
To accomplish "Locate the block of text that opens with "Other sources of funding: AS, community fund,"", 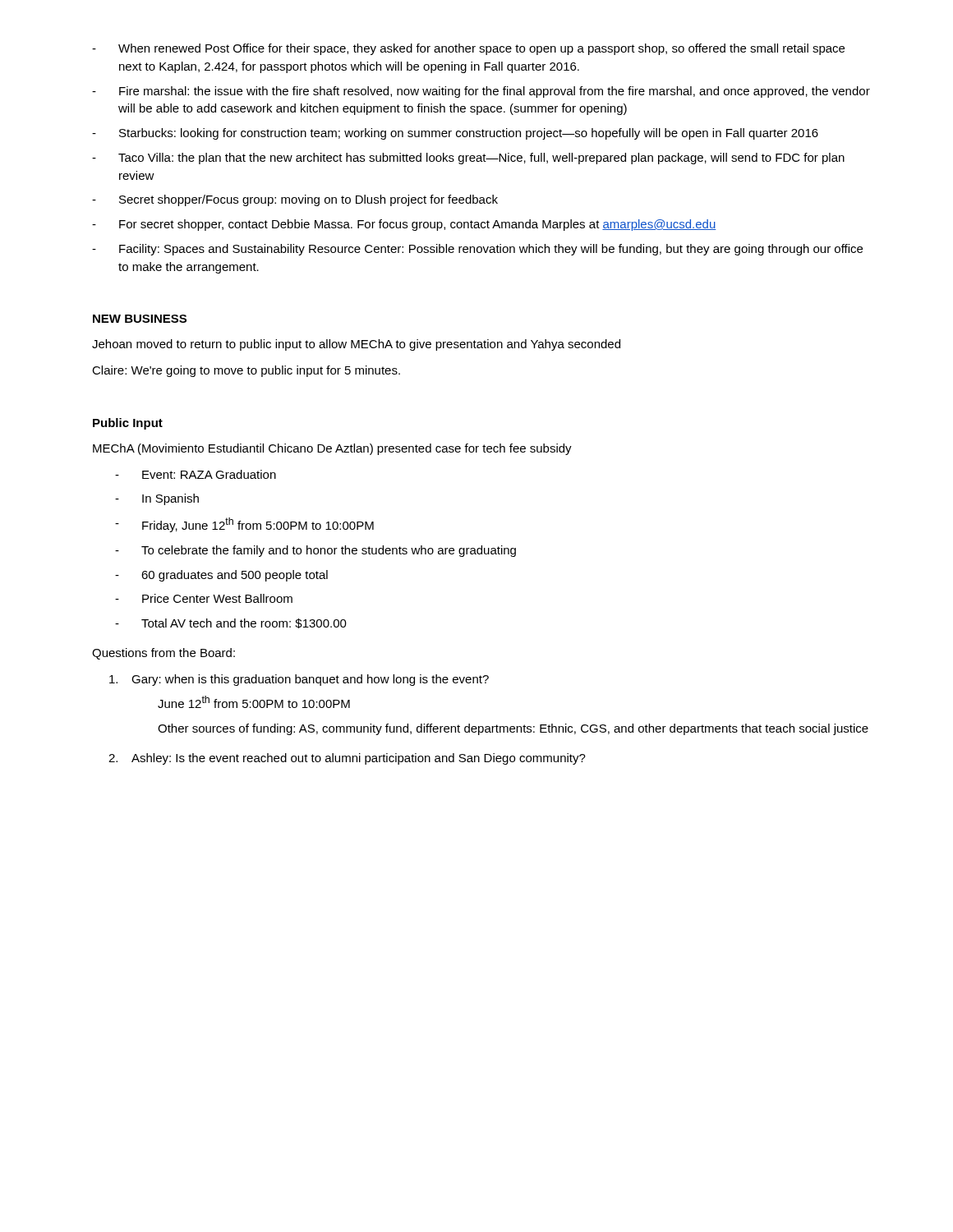I will click(x=513, y=728).
